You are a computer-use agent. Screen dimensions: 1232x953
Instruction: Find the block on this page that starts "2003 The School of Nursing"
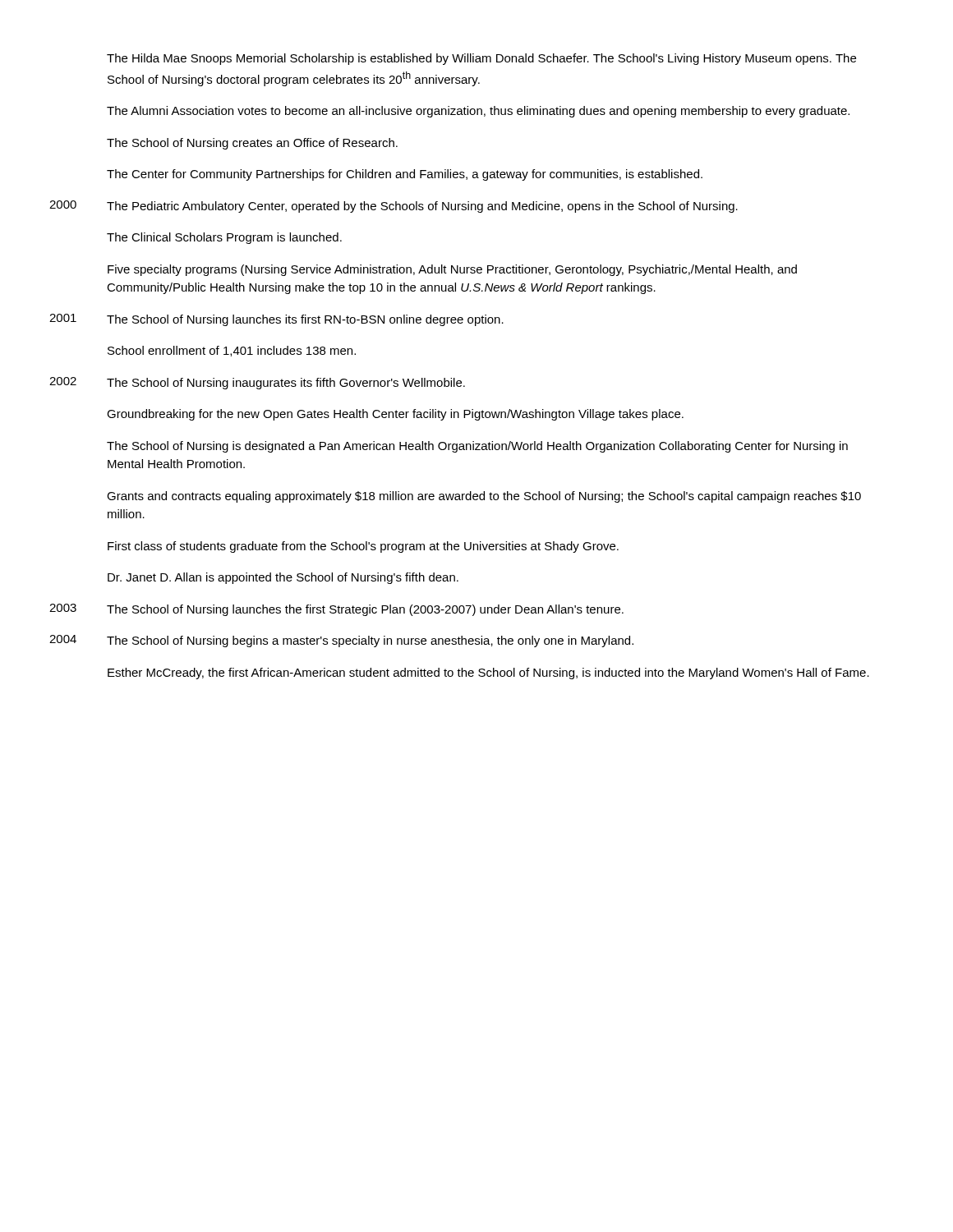coord(476,616)
